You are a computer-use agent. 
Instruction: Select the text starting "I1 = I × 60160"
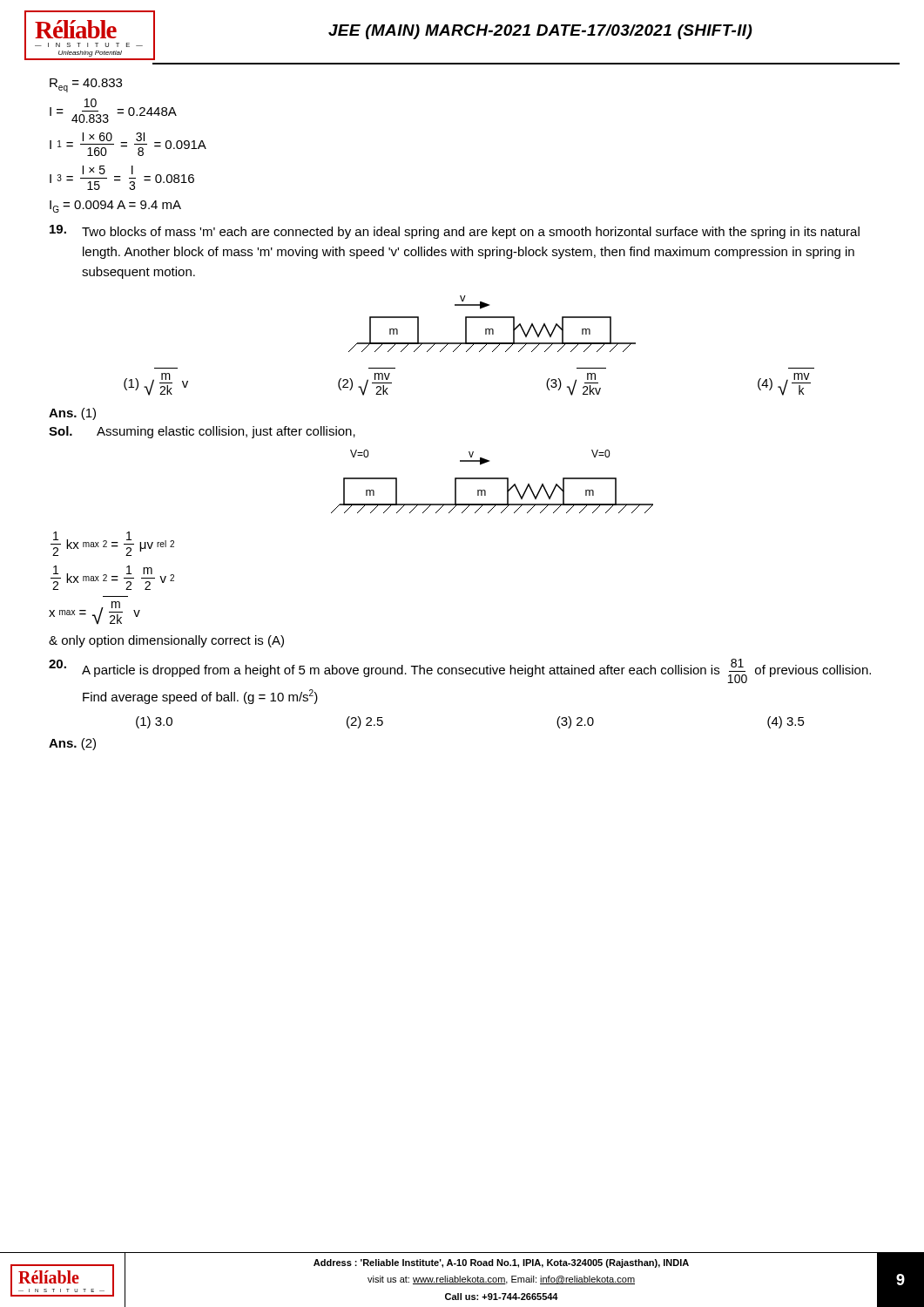pos(128,145)
